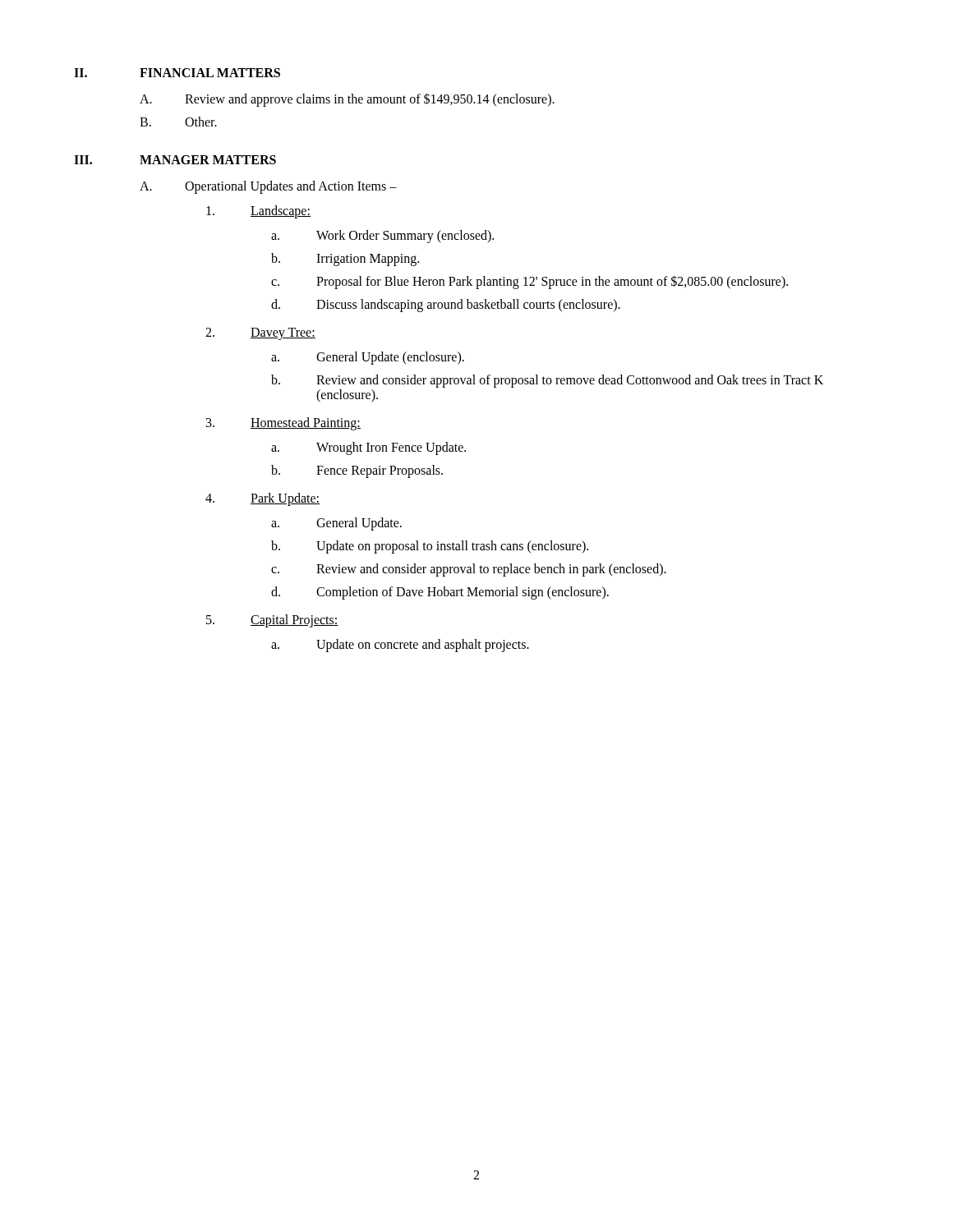Select the text block starting "4. Park Update:"
The height and width of the screenshot is (1232, 953).
(x=262, y=499)
